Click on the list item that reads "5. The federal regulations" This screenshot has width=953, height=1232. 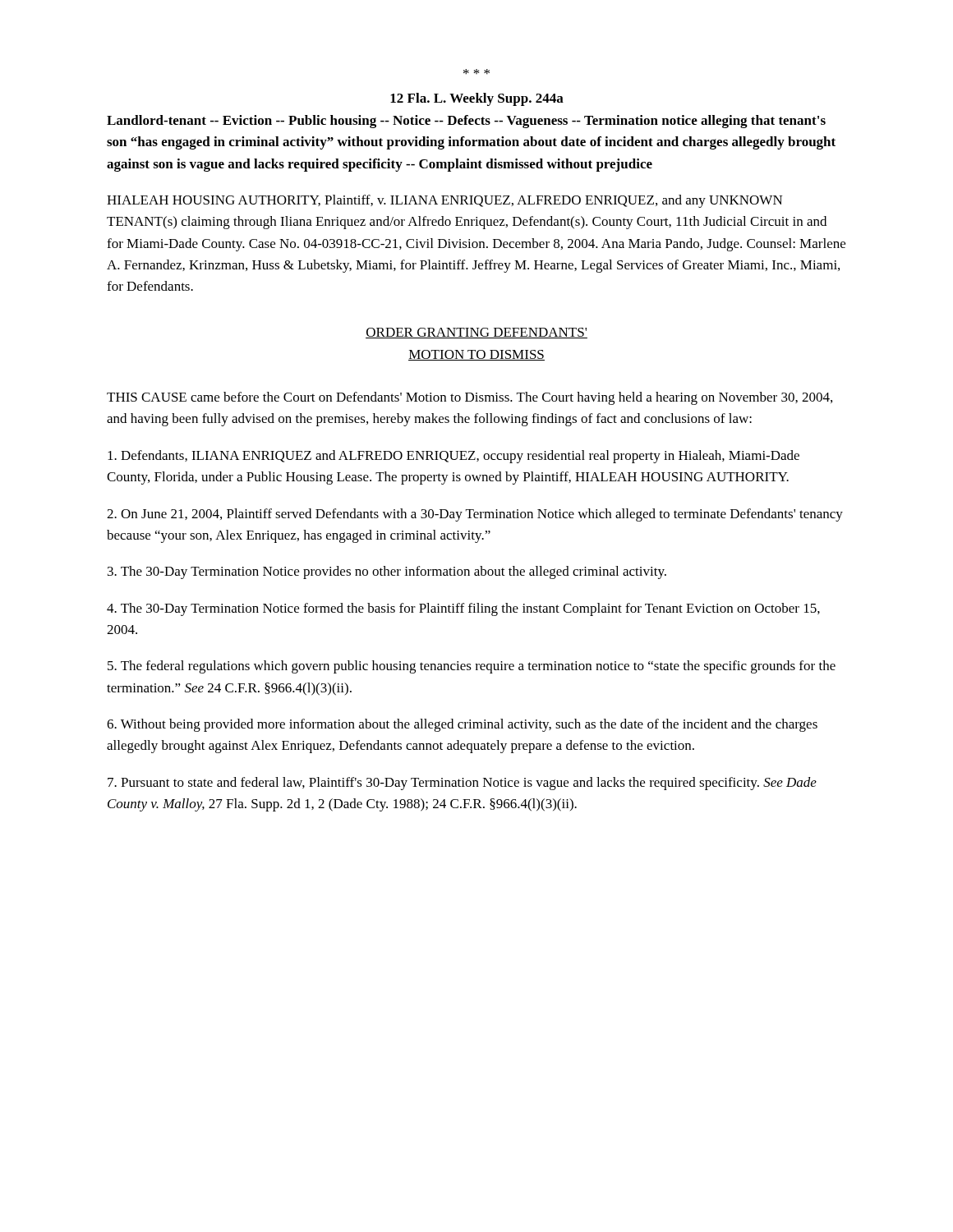pyautogui.click(x=476, y=677)
